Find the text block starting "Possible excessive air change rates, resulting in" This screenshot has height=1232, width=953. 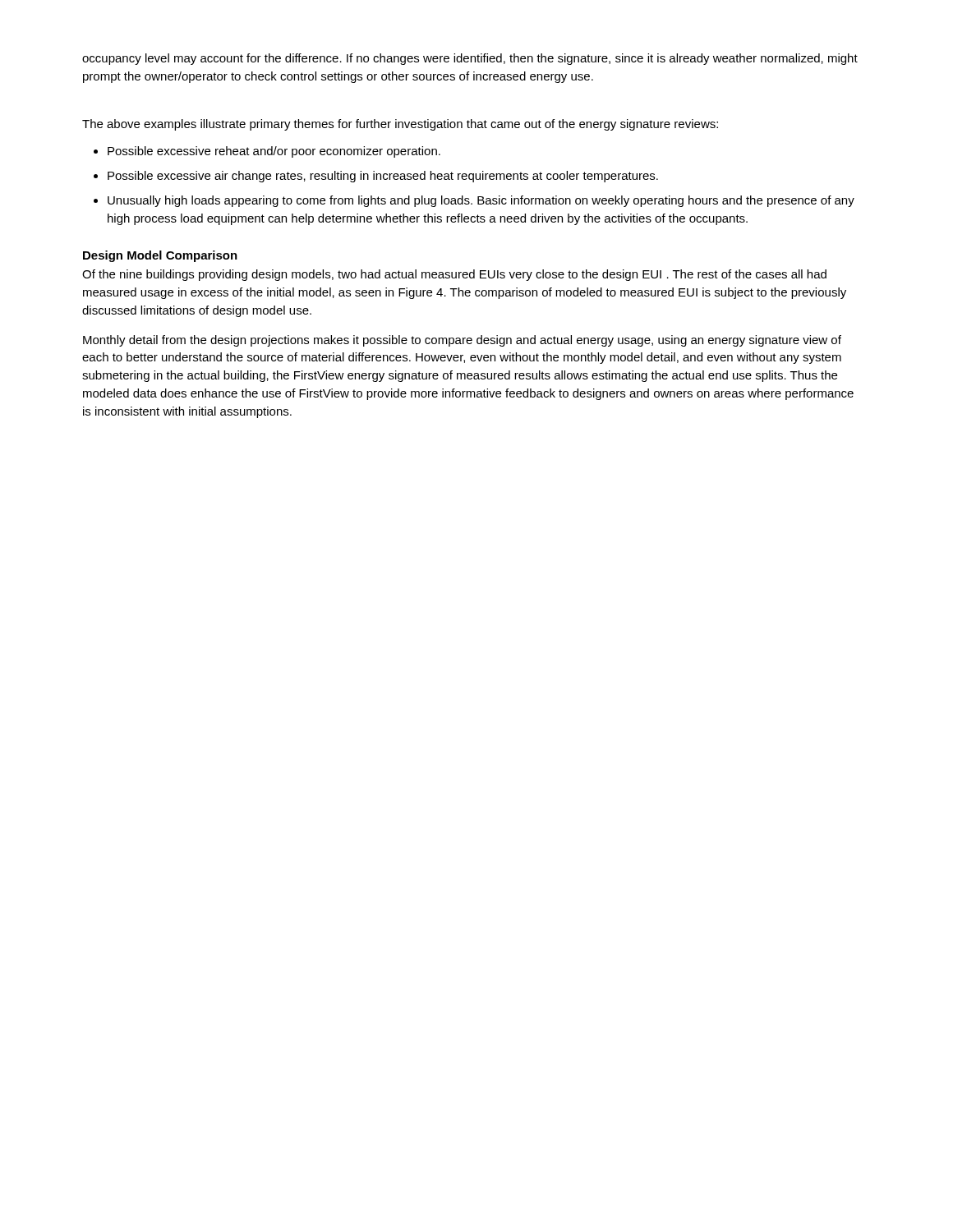point(383,175)
